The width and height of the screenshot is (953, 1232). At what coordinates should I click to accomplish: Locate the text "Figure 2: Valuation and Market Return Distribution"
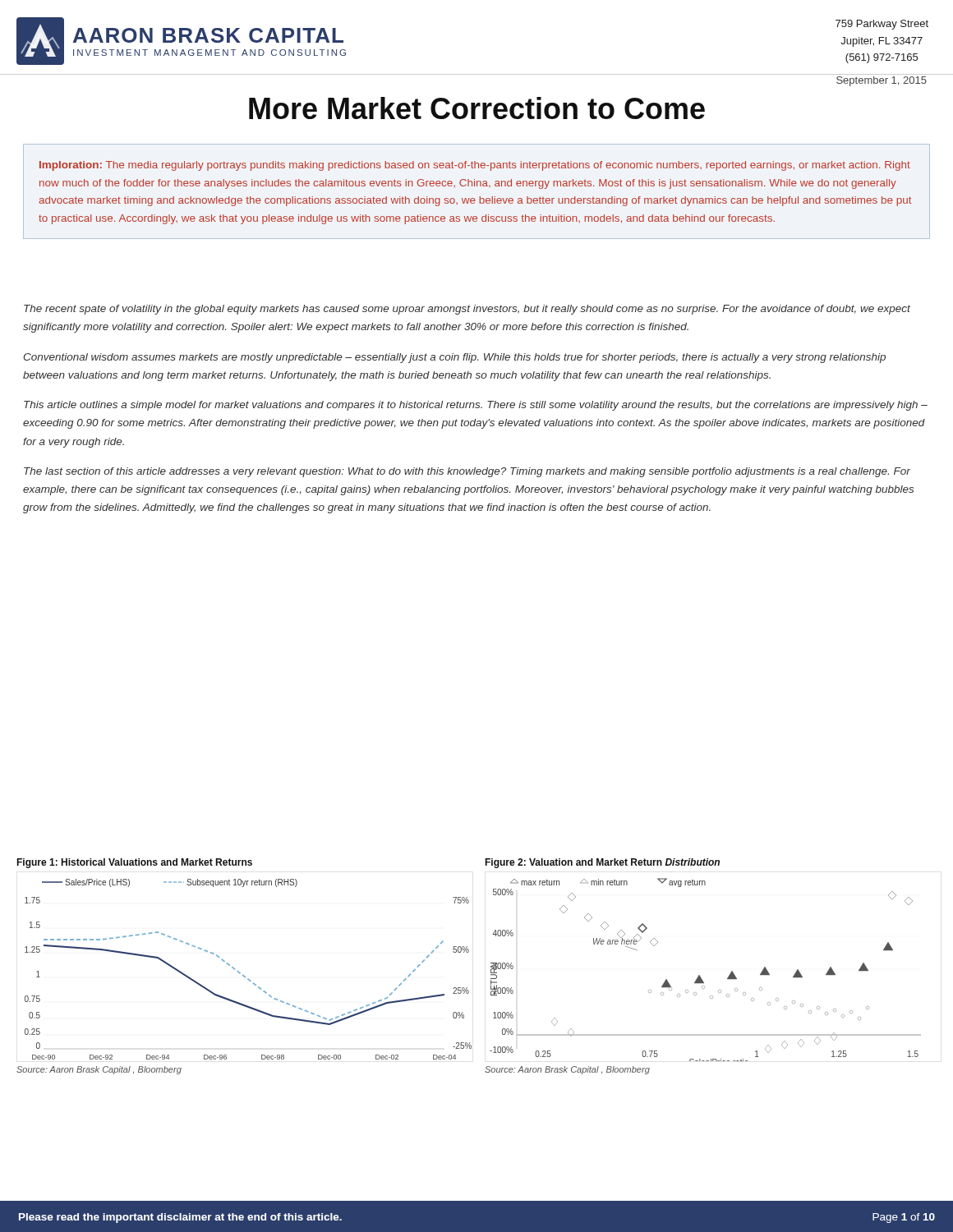tap(602, 862)
